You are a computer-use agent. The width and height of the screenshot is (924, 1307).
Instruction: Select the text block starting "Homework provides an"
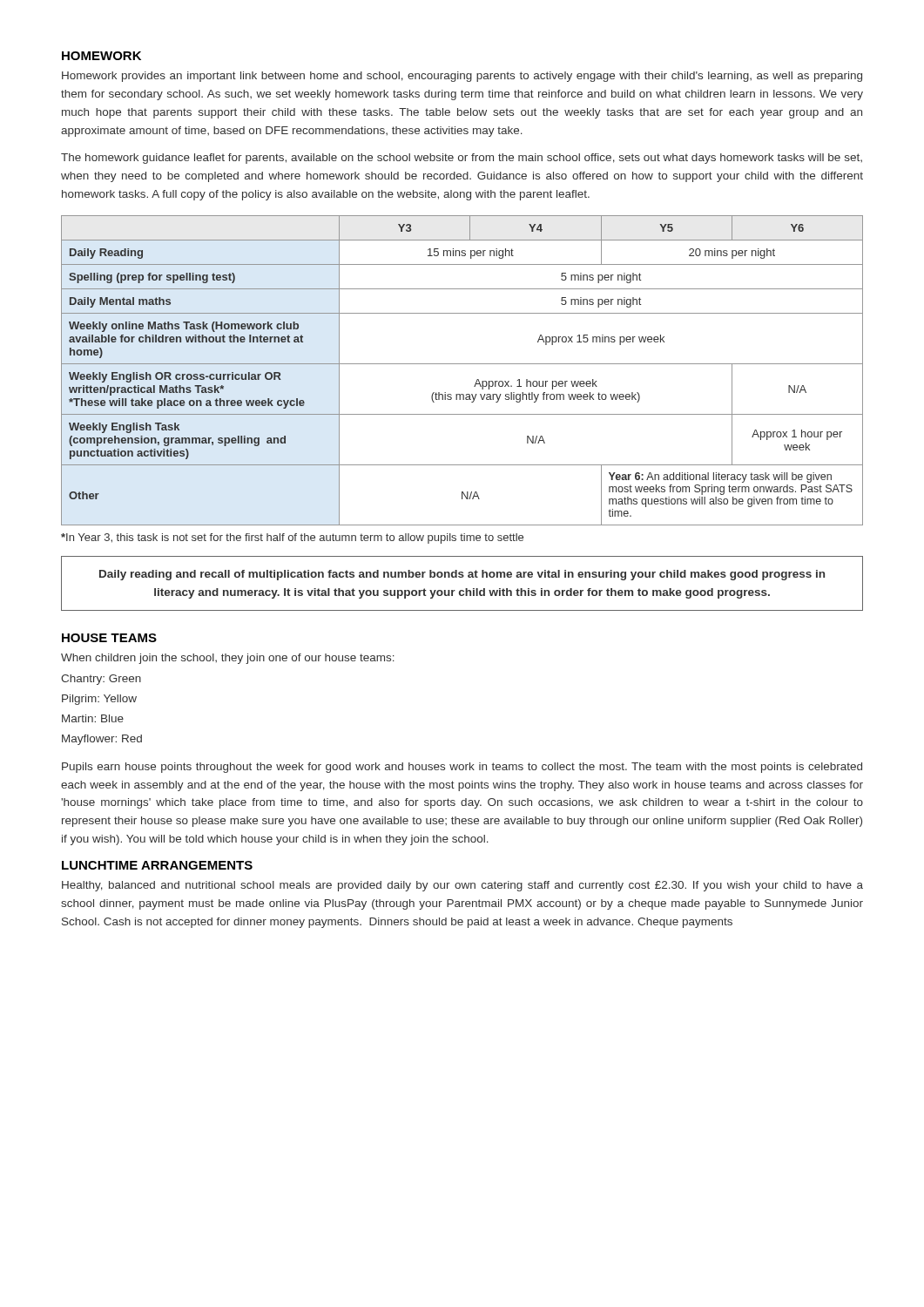click(x=462, y=103)
